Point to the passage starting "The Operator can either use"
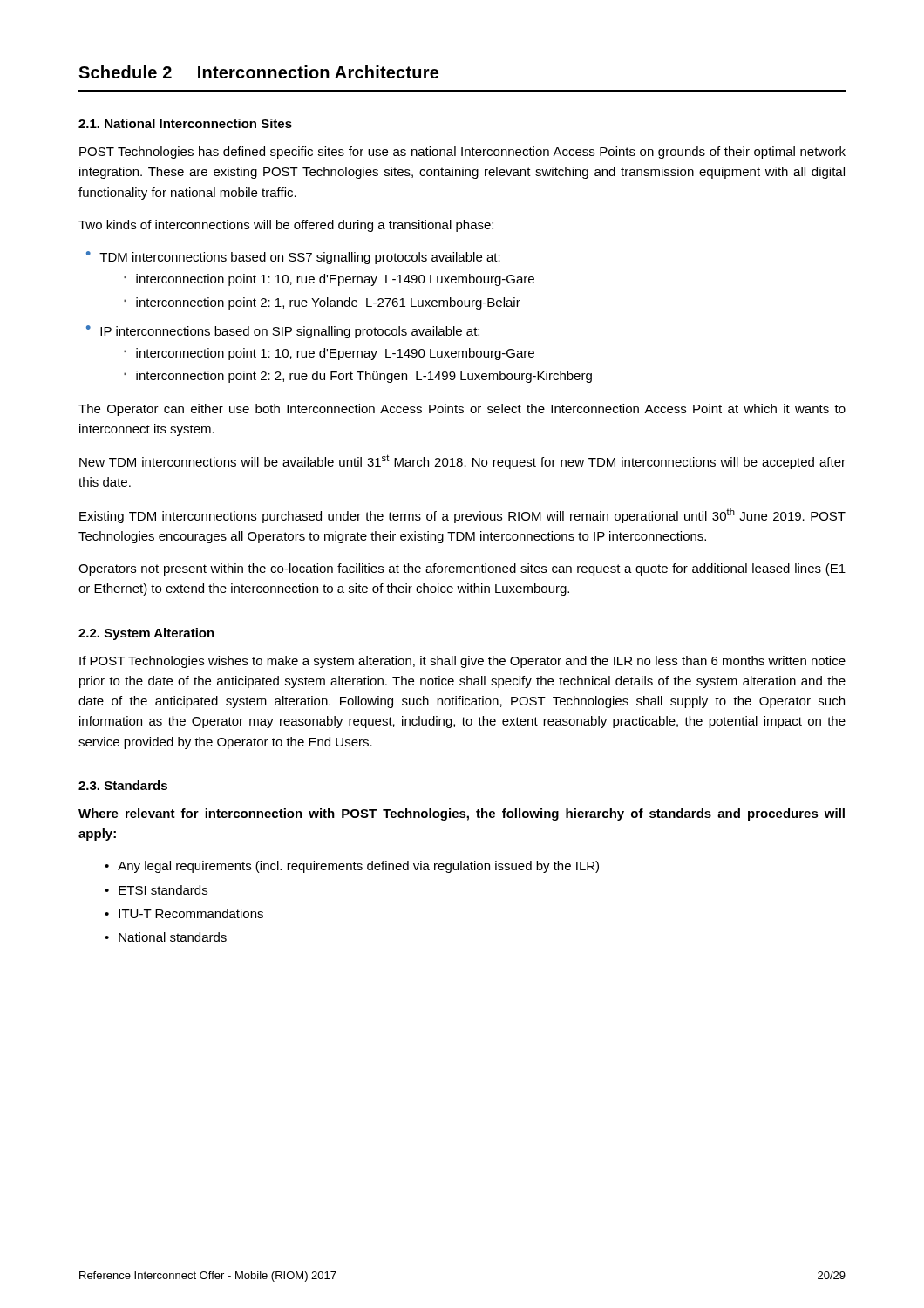The height and width of the screenshot is (1308, 924). [462, 418]
